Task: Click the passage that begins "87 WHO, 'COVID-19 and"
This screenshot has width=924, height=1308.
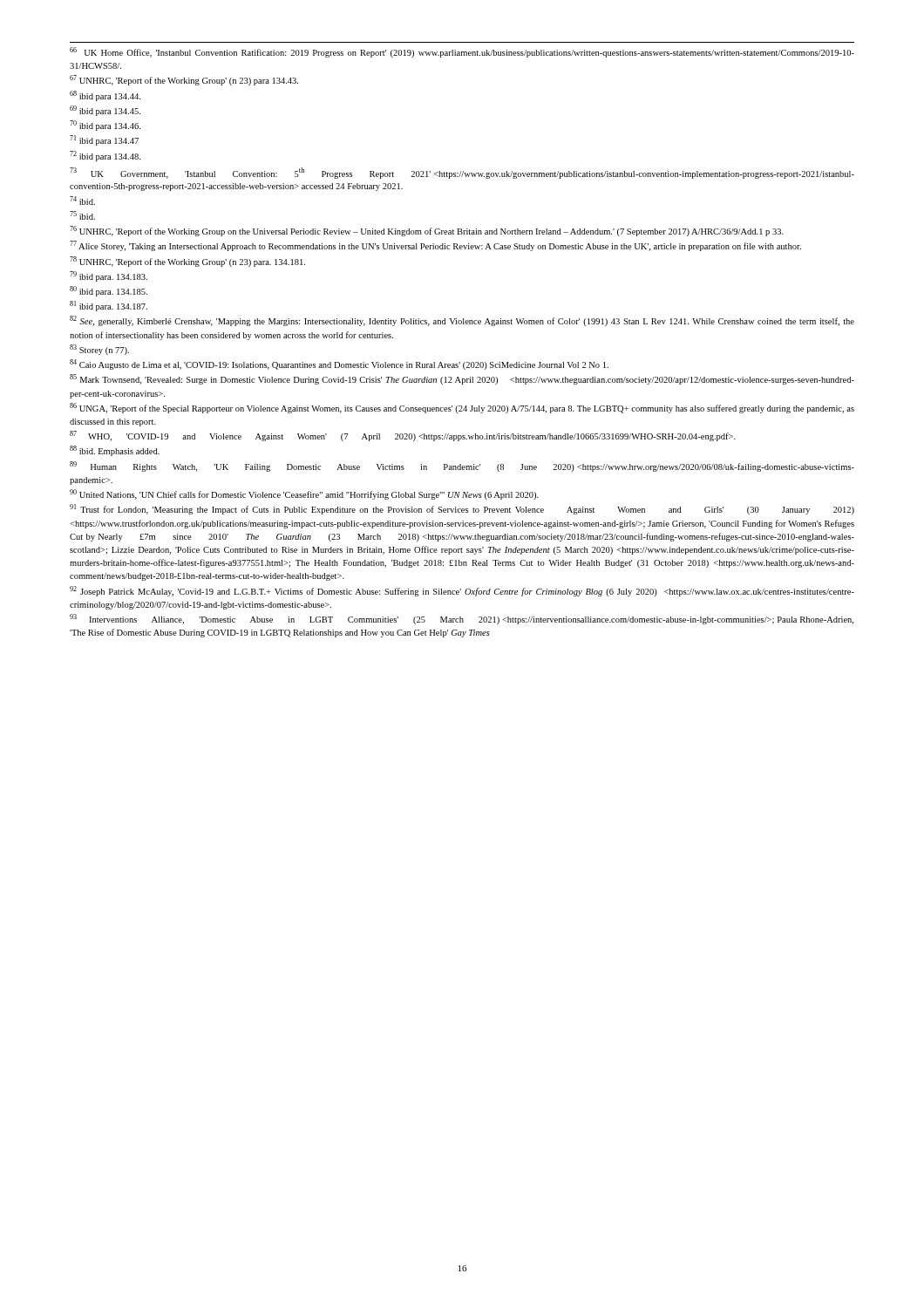Action: pos(462,437)
